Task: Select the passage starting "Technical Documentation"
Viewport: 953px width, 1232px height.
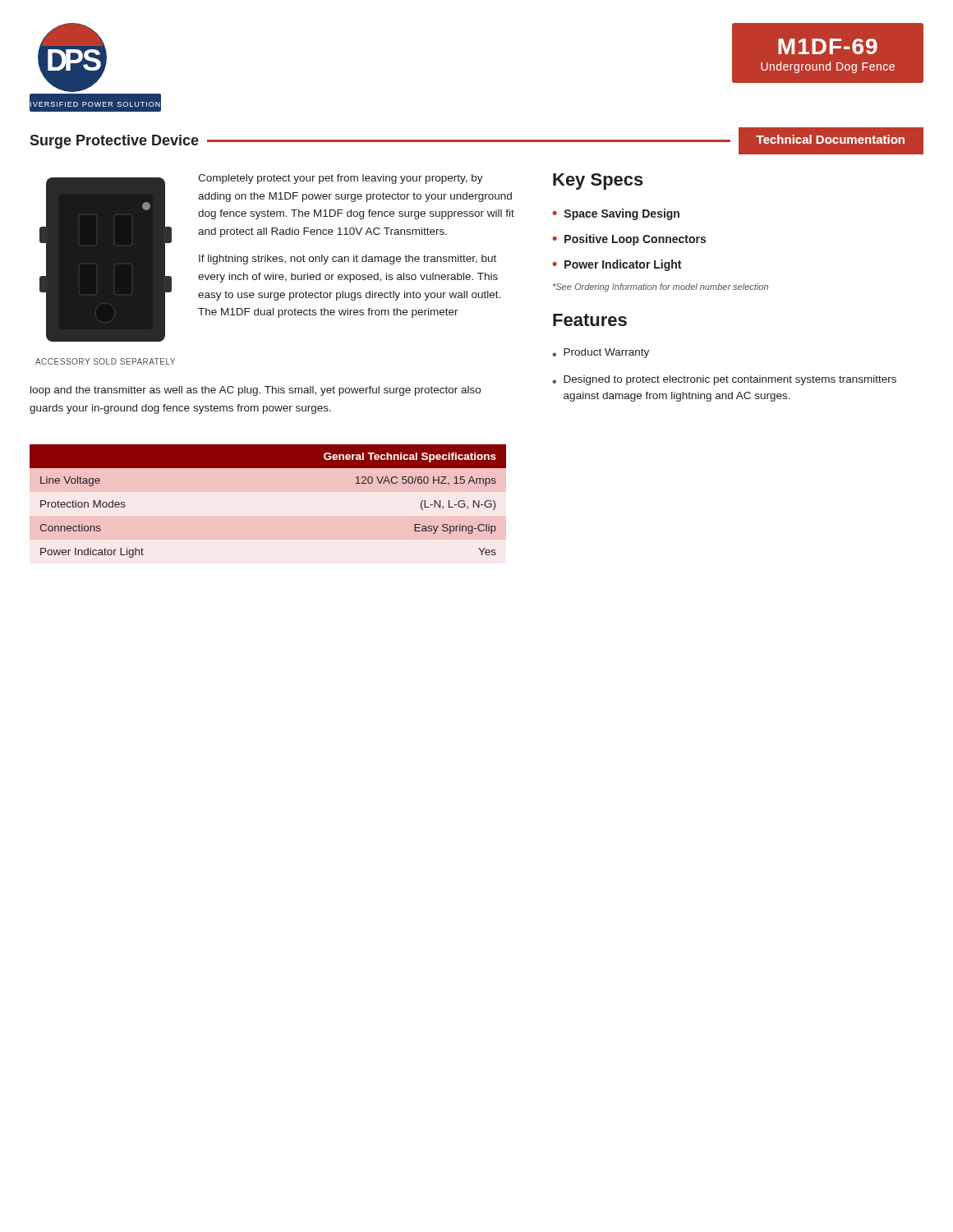Action: (831, 139)
